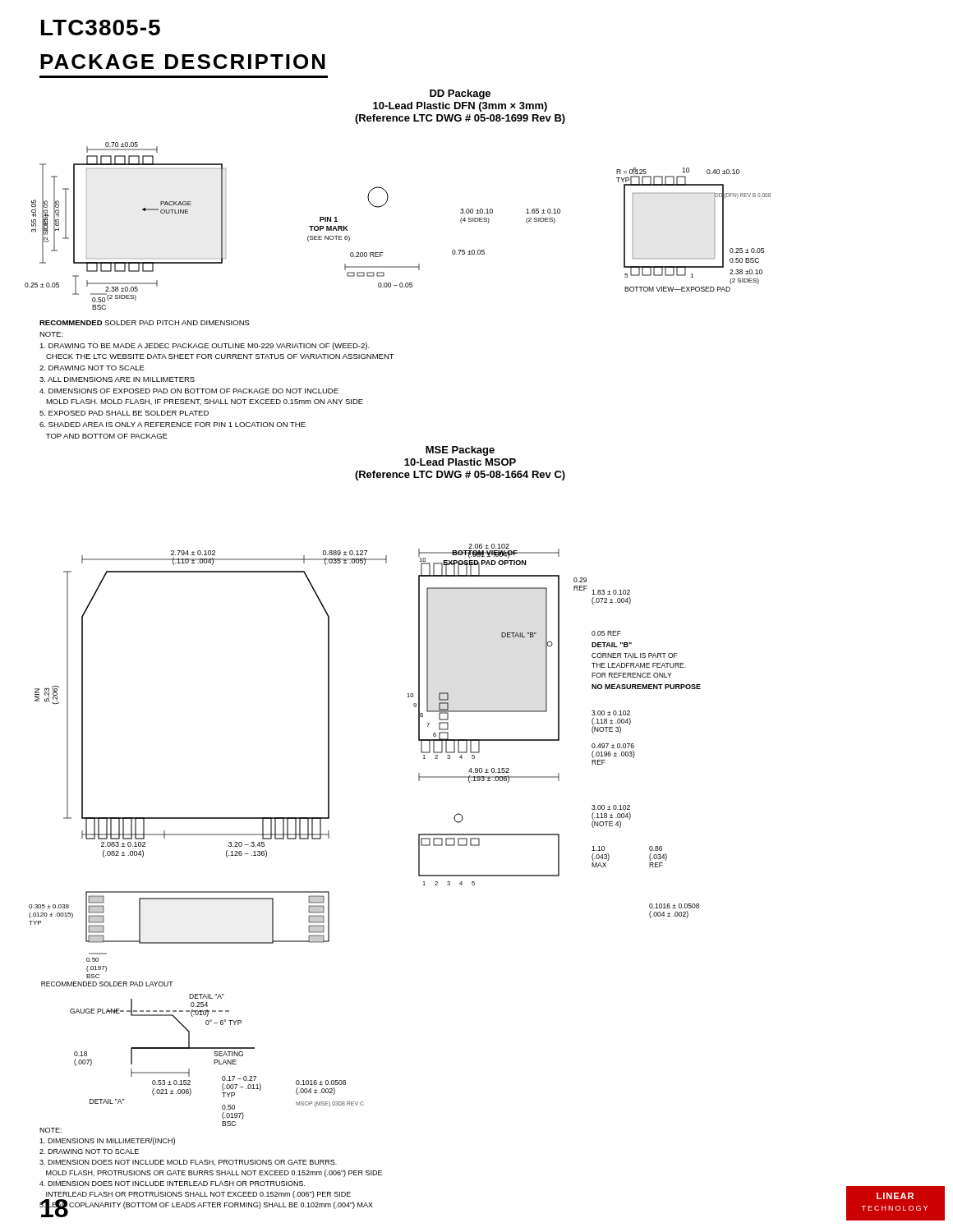Viewport: 953px width, 1232px height.
Task: Find the logo
Action: pyautogui.click(x=895, y=1205)
